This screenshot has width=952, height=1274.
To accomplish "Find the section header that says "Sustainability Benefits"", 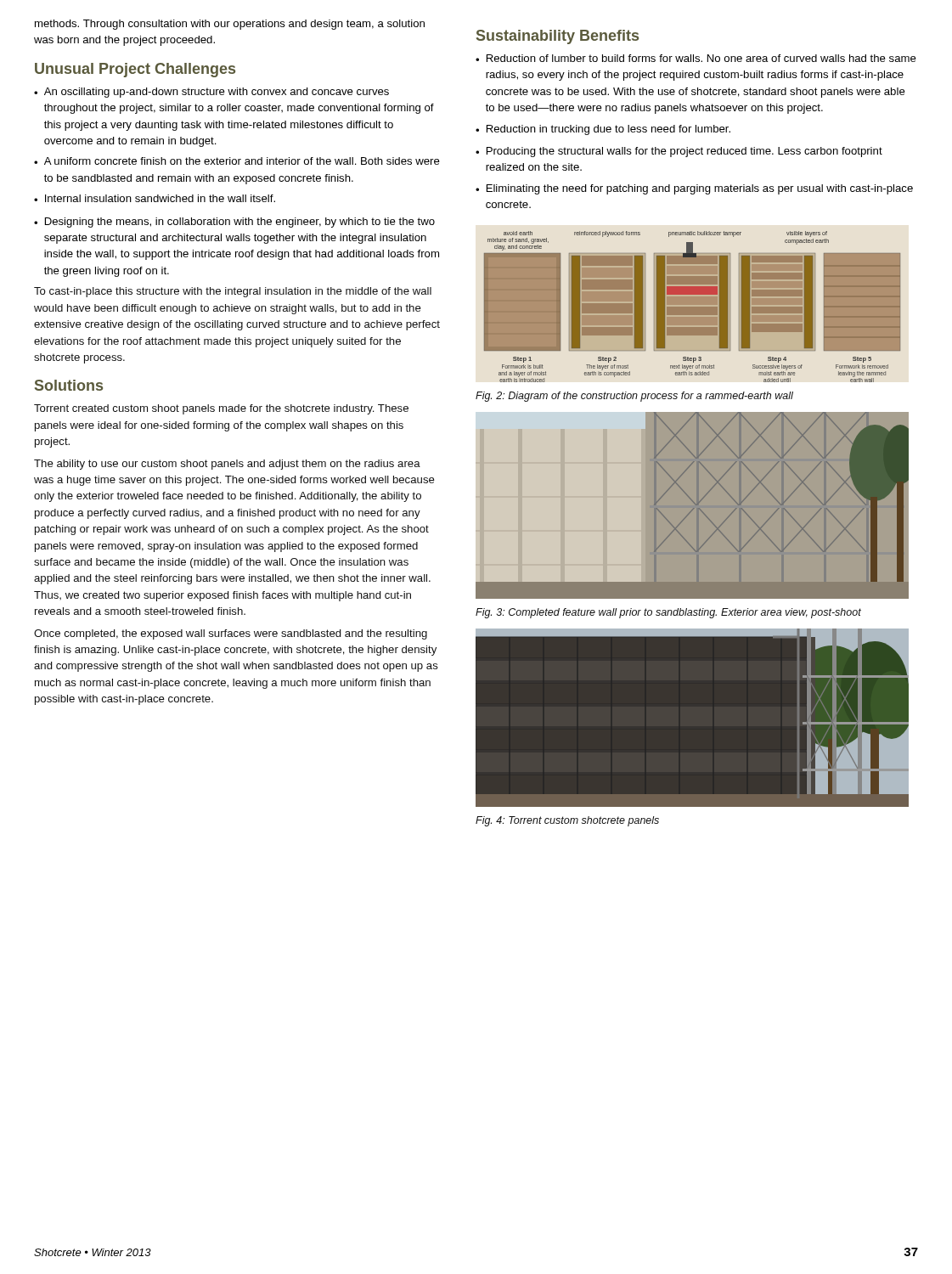I will tap(558, 36).
